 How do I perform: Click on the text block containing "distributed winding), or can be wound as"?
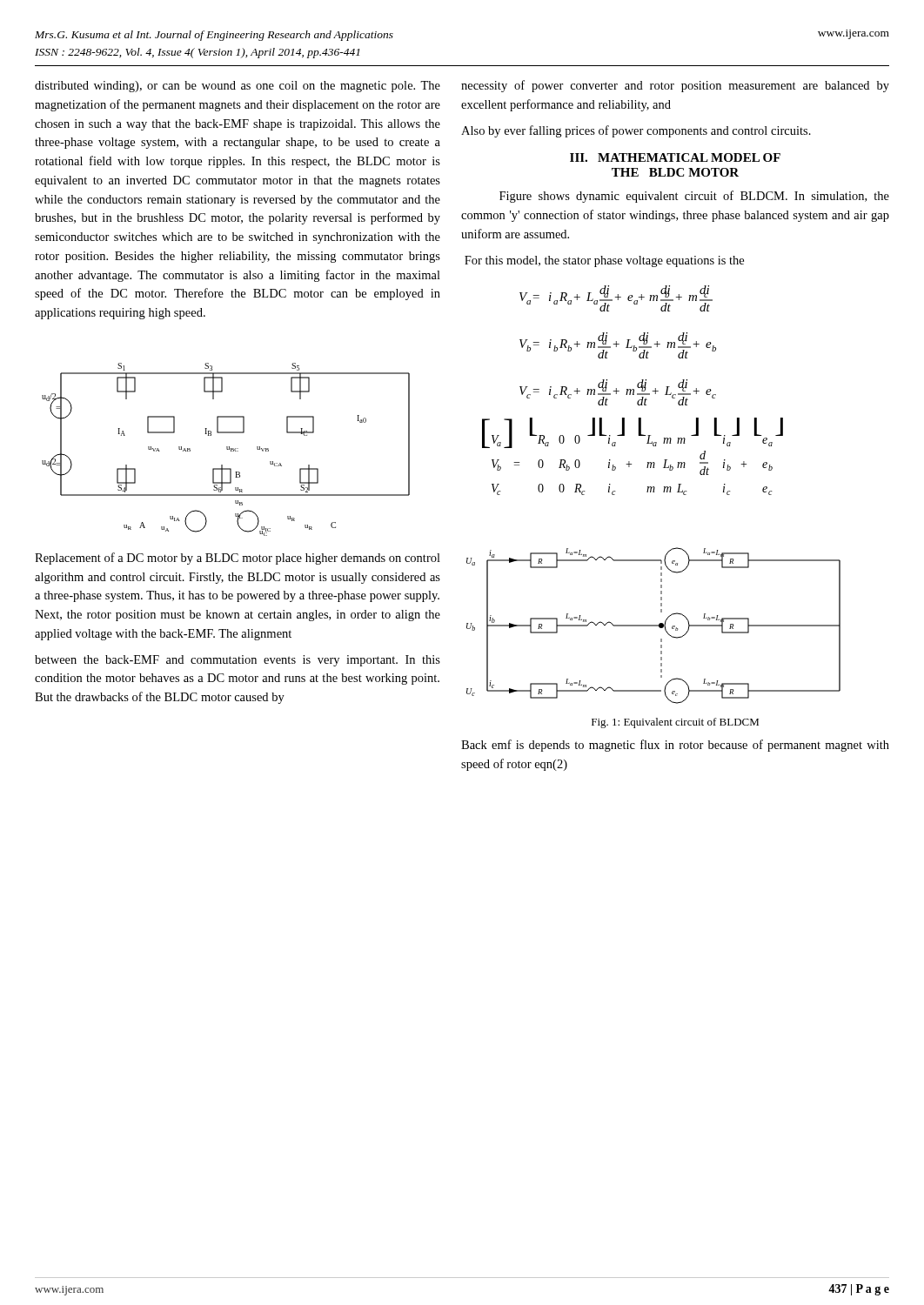click(238, 200)
